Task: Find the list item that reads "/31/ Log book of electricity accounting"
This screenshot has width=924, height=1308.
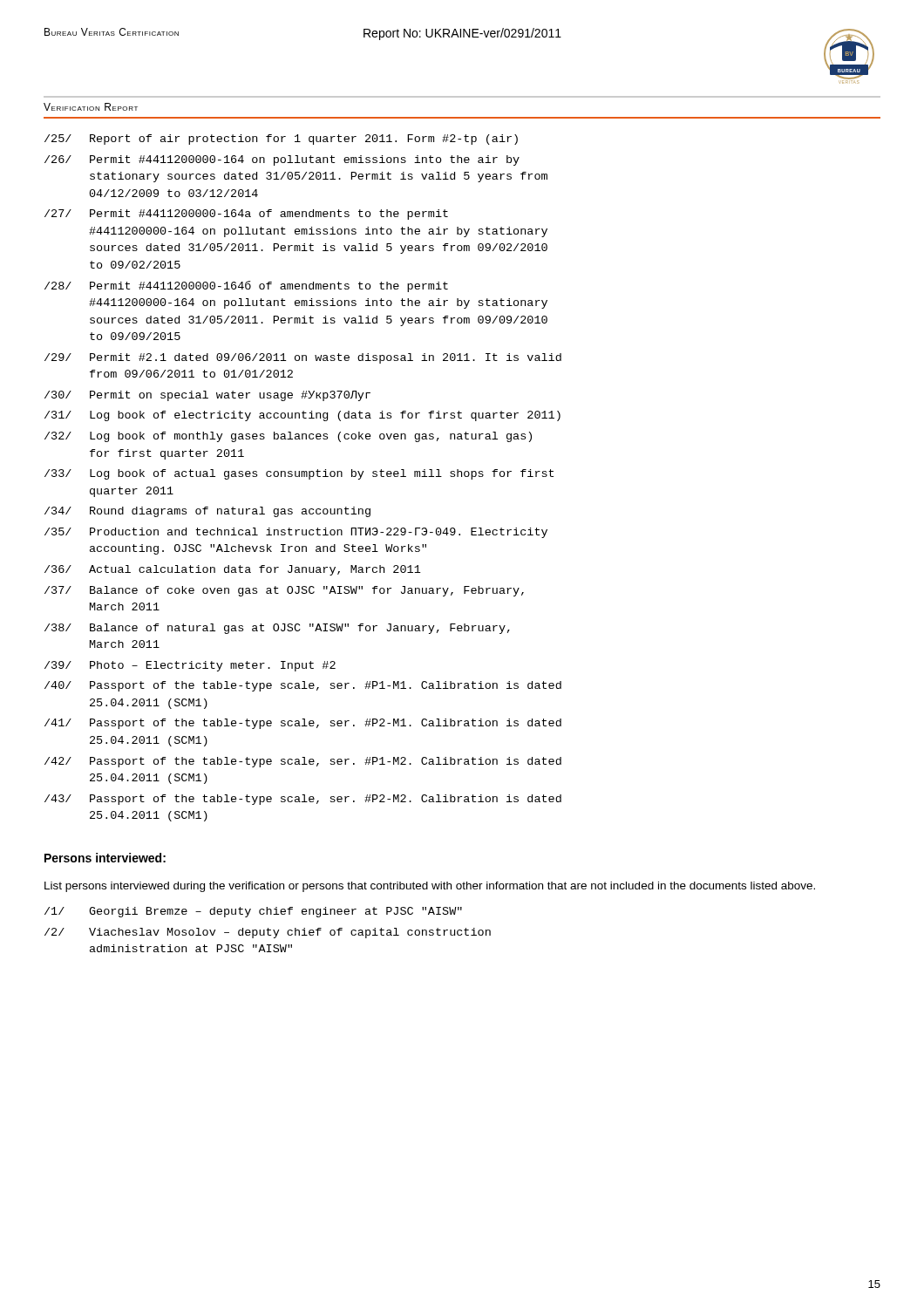Action: point(462,416)
